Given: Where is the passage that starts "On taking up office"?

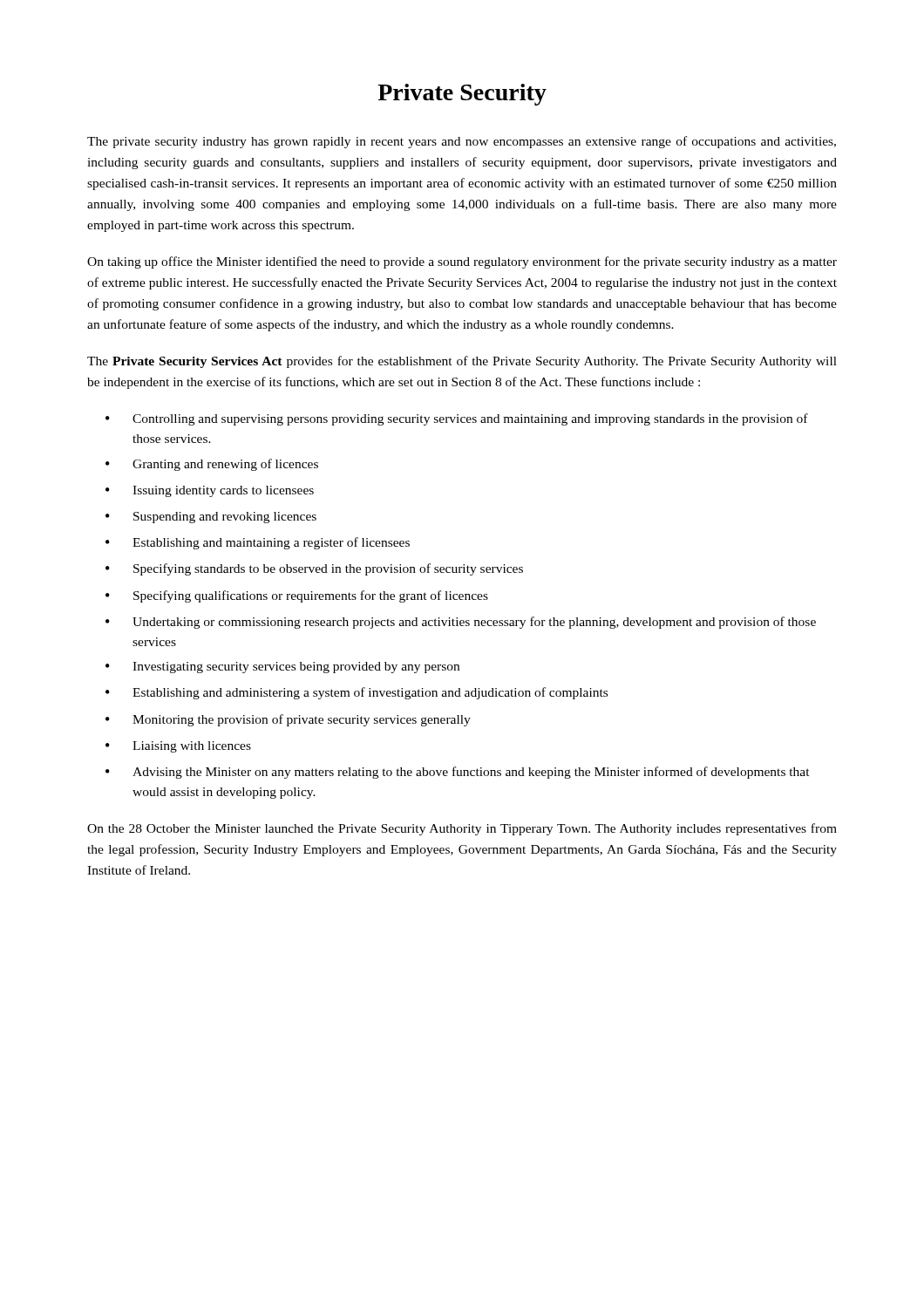Looking at the screenshot, I should click(x=462, y=293).
